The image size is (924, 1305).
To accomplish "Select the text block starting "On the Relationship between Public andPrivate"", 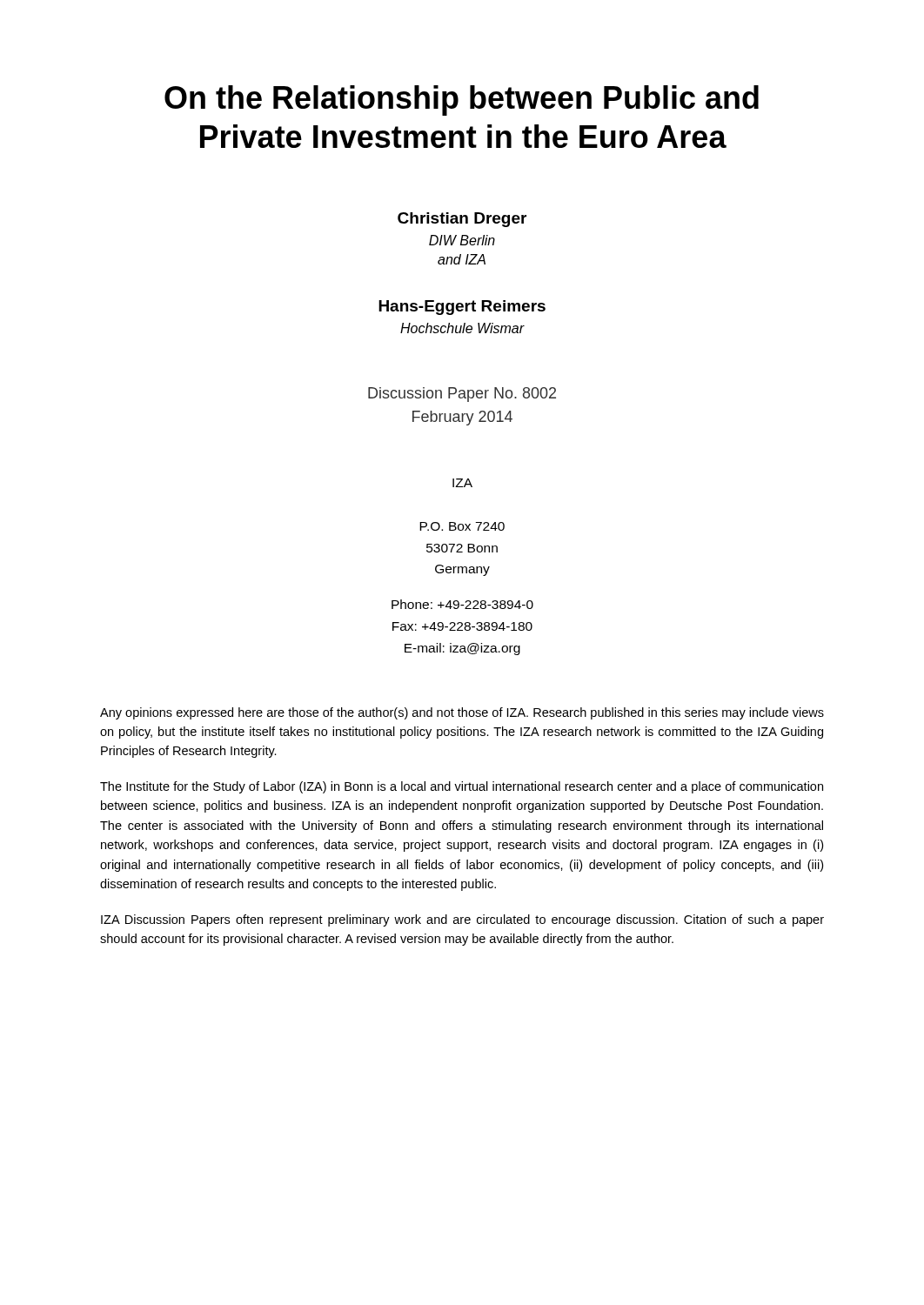I will coord(462,117).
